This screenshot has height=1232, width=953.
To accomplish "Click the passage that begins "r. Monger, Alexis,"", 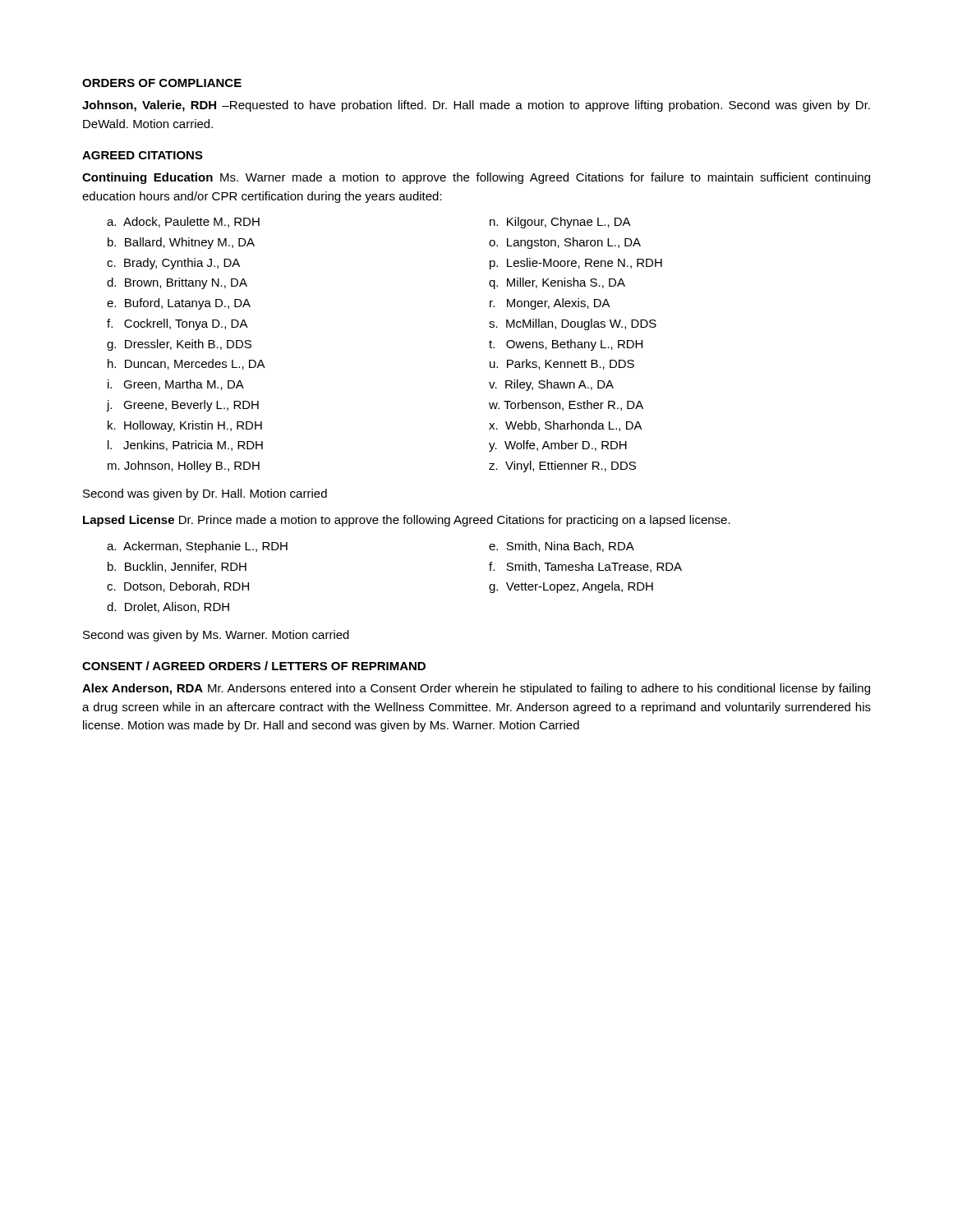I will point(549,303).
